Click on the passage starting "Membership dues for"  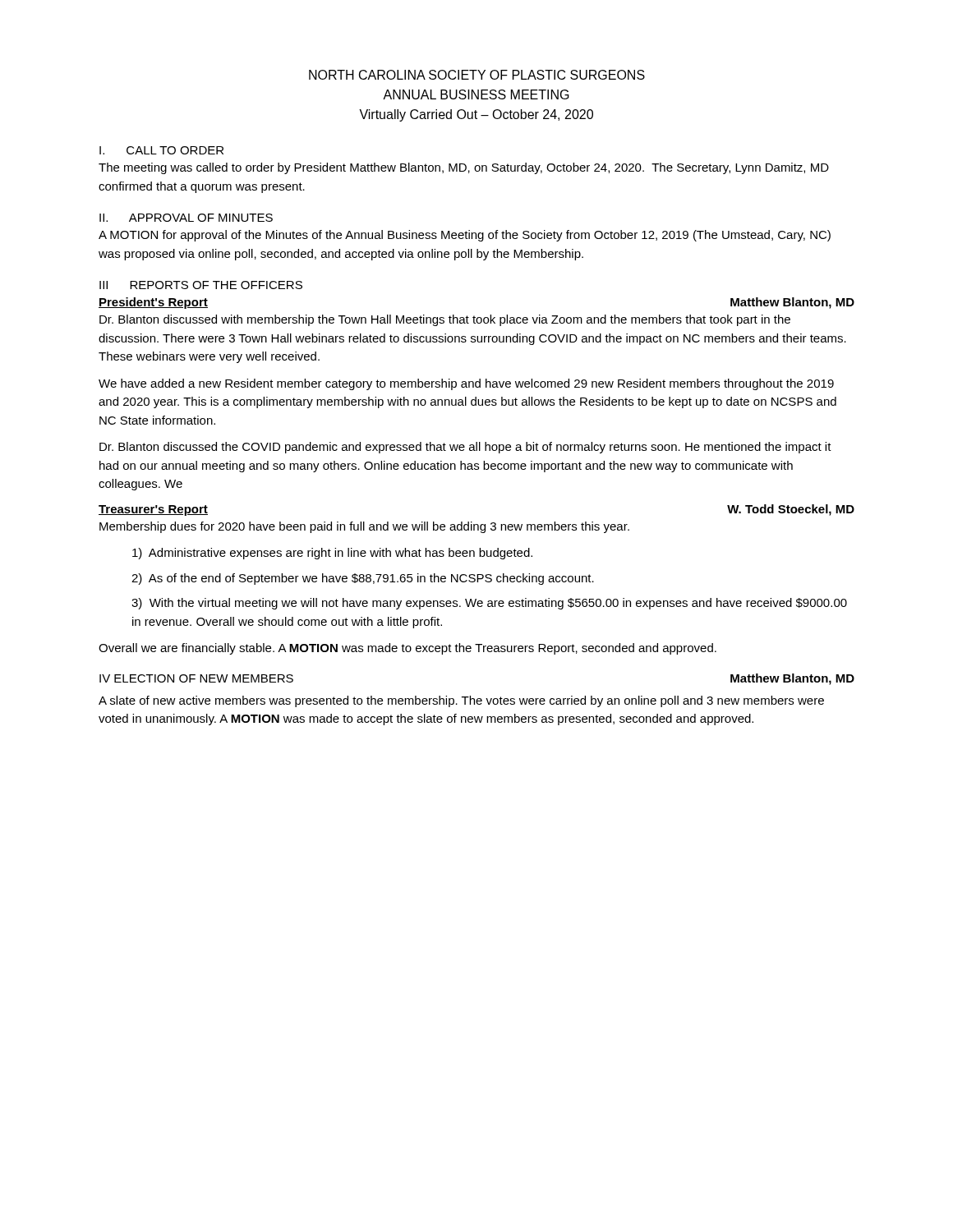[364, 526]
